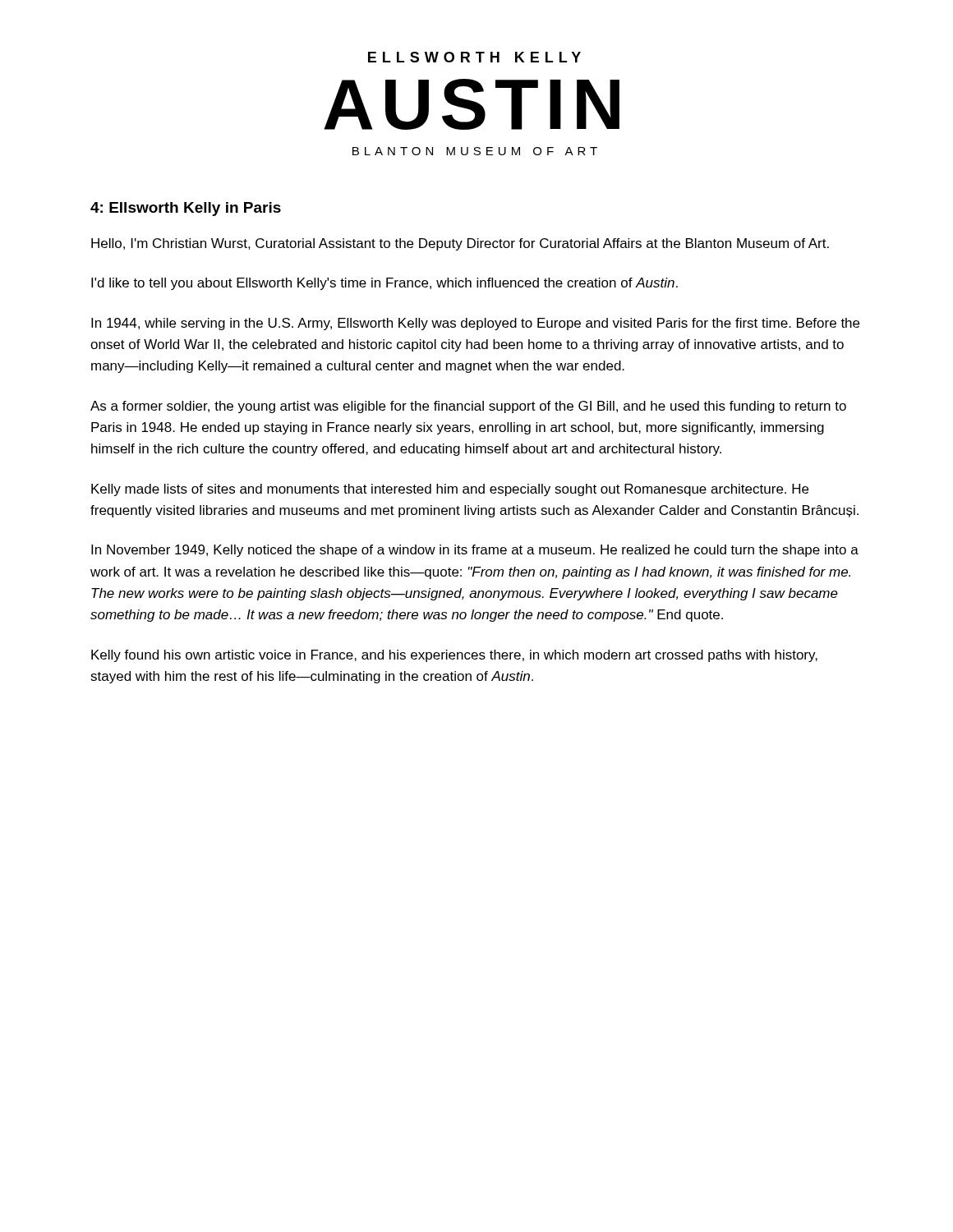Image resolution: width=953 pixels, height=1232 pixels.
Task: Select the title with the text "ELLSWORTH KELLY AUSTIN"
Action: (x=476, y=103)
